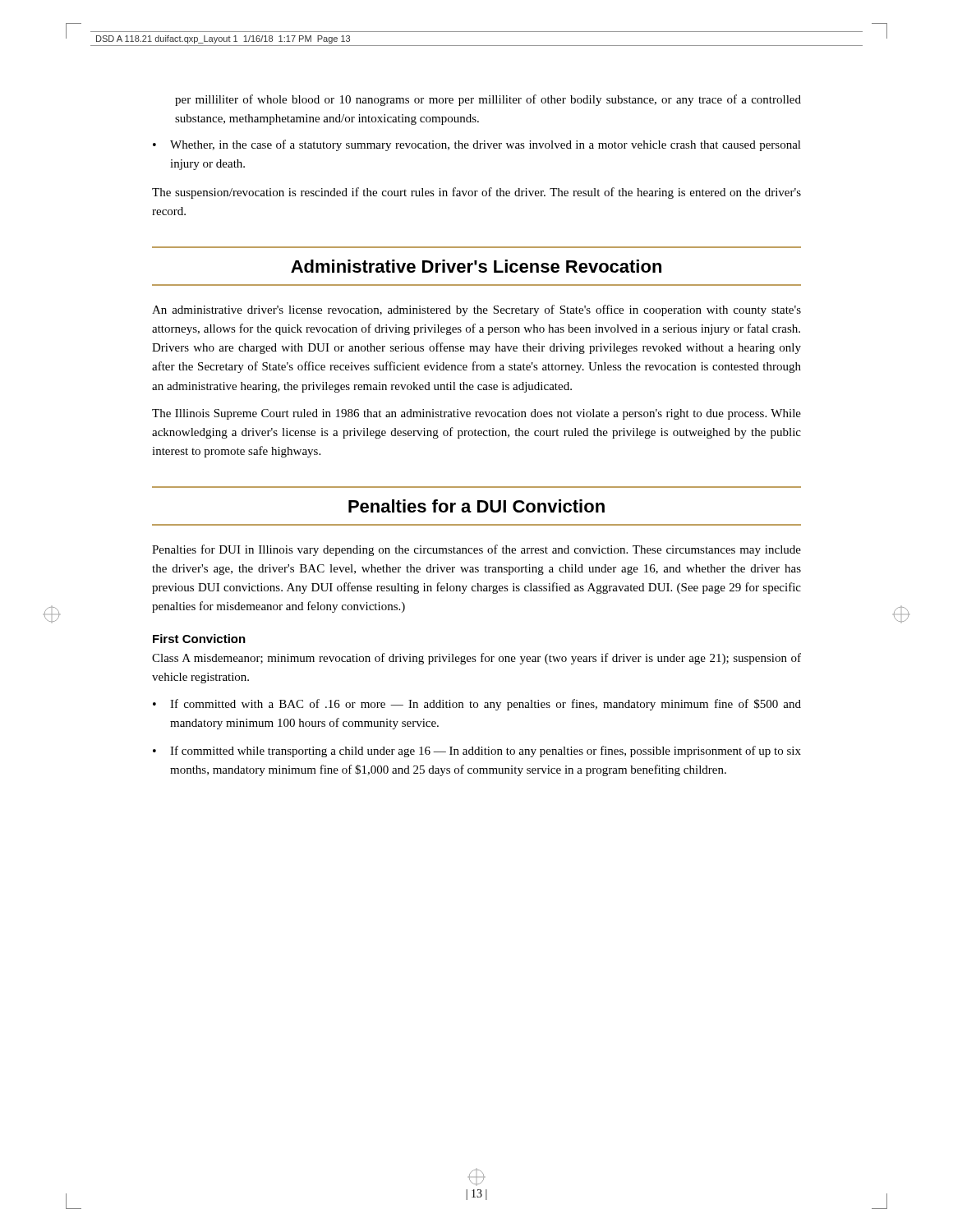Navigate to the passage starting "Penalties for DUI in Illinois vary depending"
Screen dimensions: 1232x953
(x=476, y=578)
